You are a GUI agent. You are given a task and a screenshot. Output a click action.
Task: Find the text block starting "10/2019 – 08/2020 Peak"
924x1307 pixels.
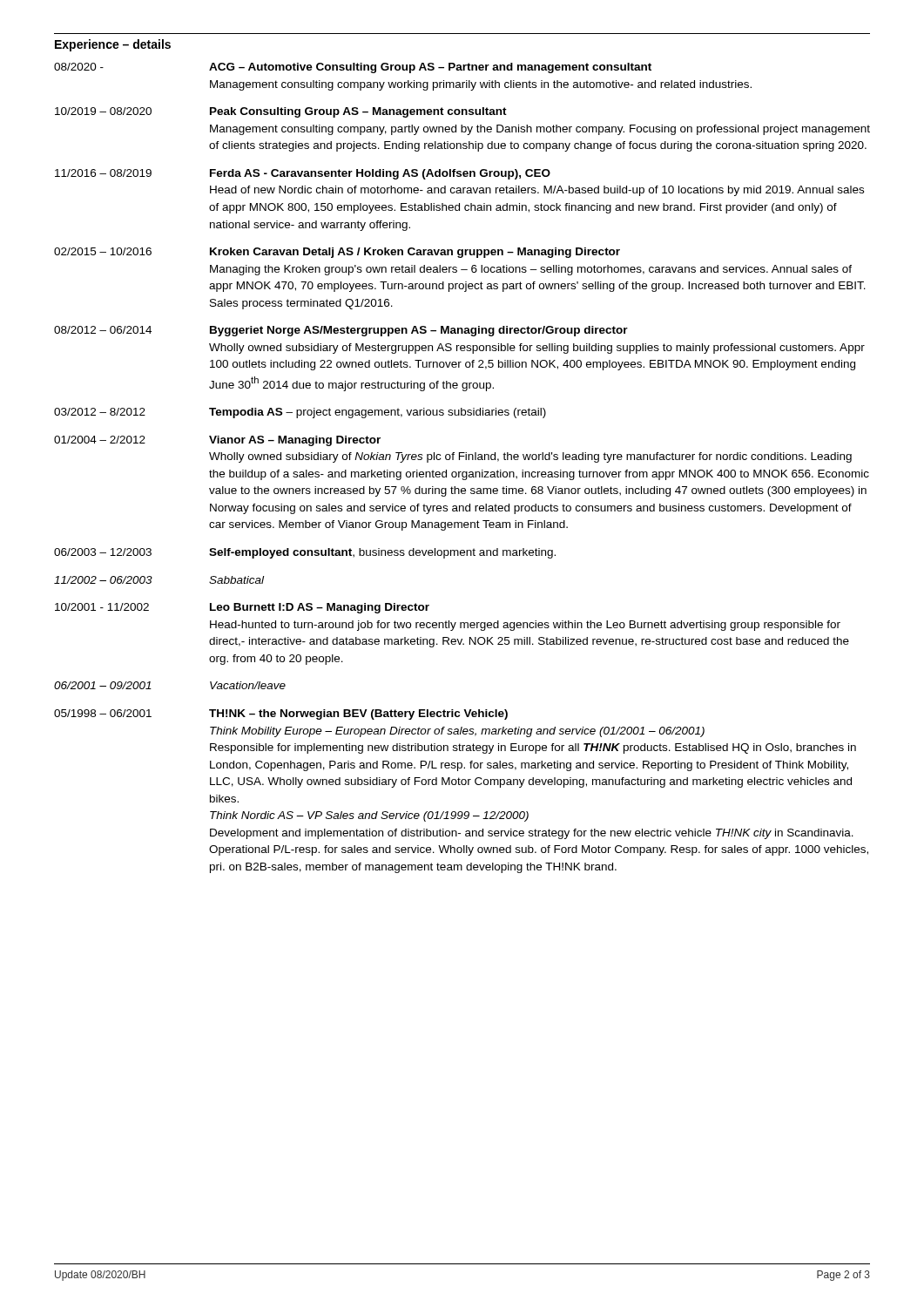pos(462,129)
